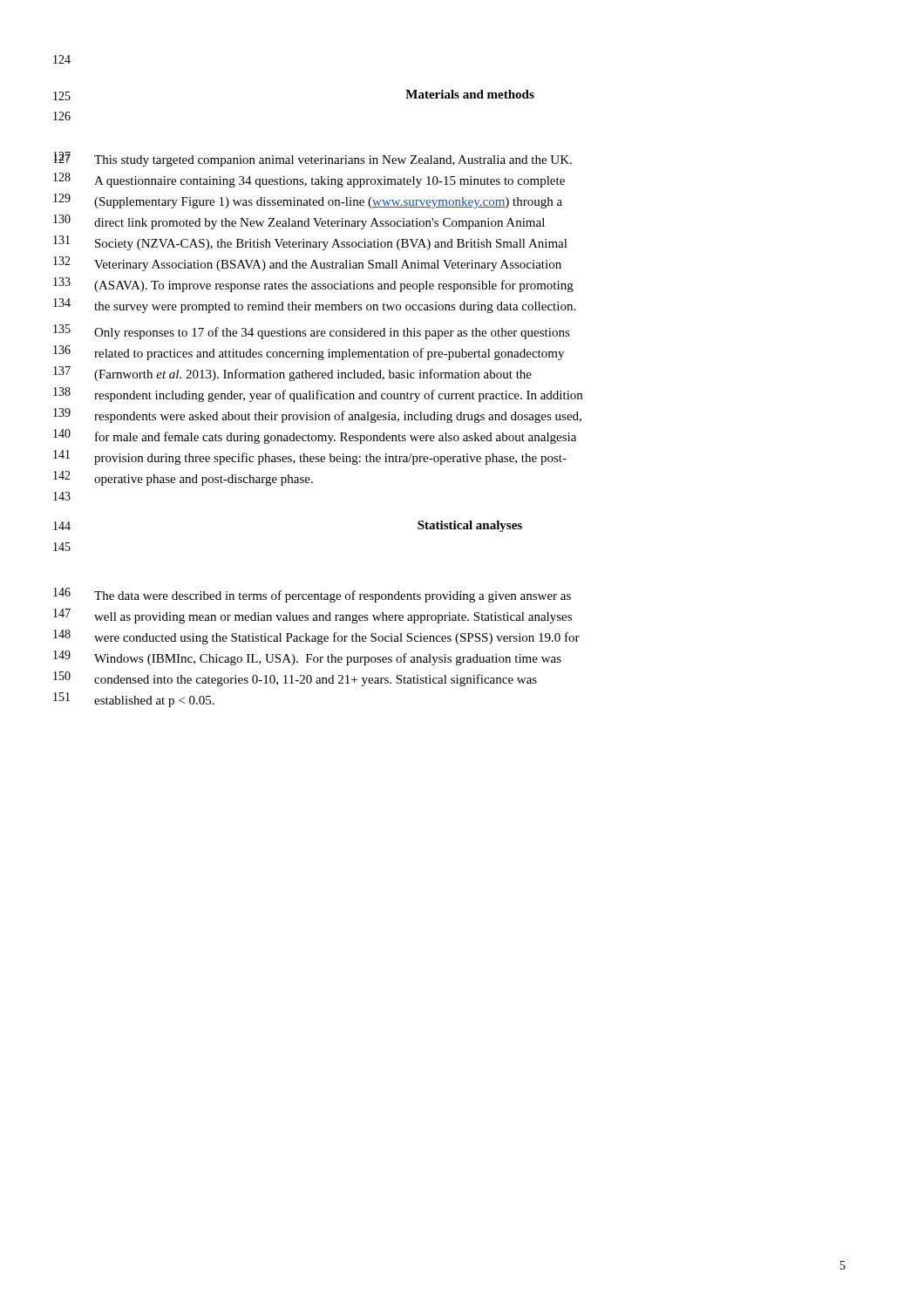
Task: Navigate to the text starting "Only responses to"
Action: coord(470,333)
